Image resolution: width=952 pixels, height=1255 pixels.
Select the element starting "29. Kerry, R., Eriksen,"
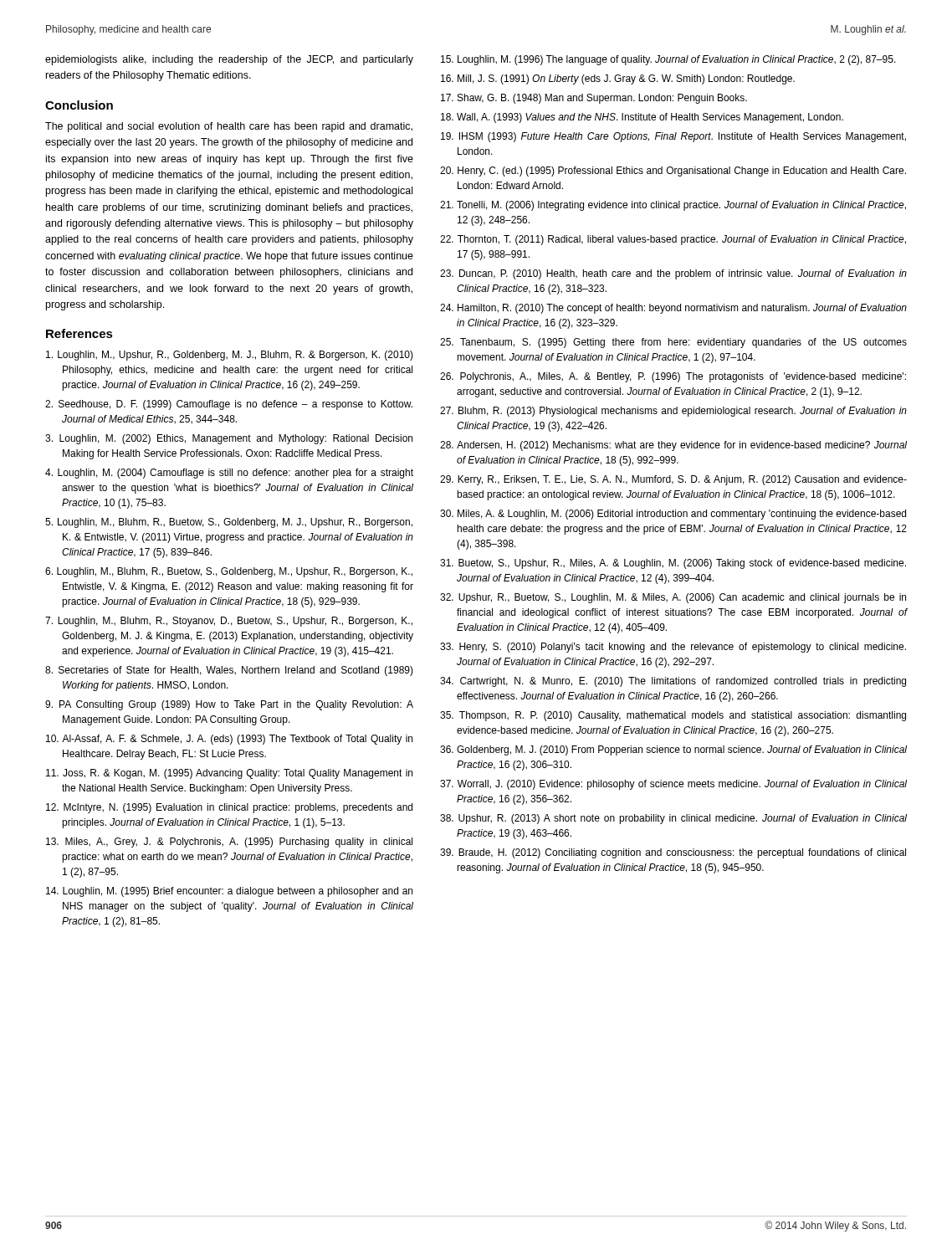[x=673, y=487]
